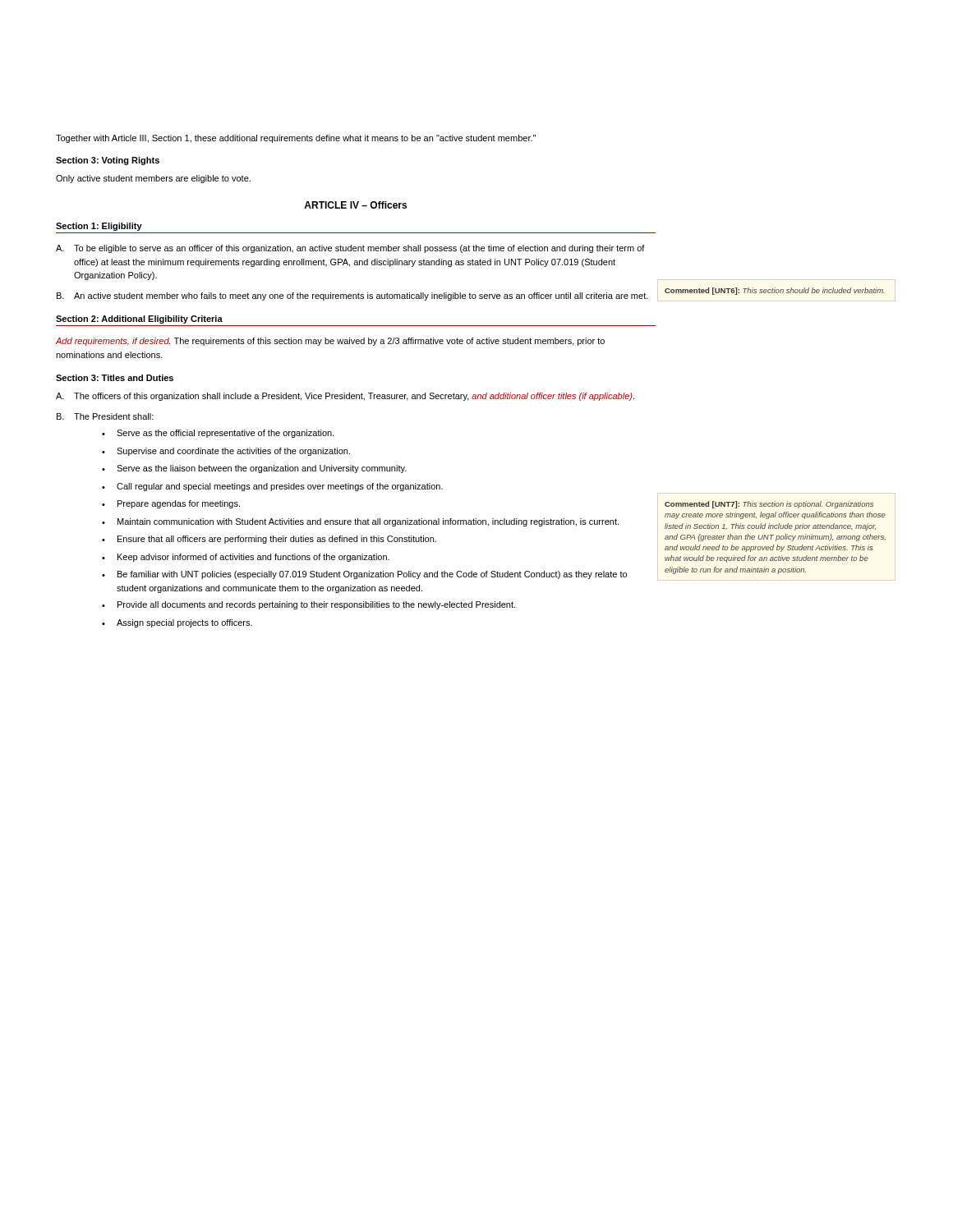
Task: Click on the text block containing "Add requirements, if desired. The requirements of"
Action: point(330,348)
